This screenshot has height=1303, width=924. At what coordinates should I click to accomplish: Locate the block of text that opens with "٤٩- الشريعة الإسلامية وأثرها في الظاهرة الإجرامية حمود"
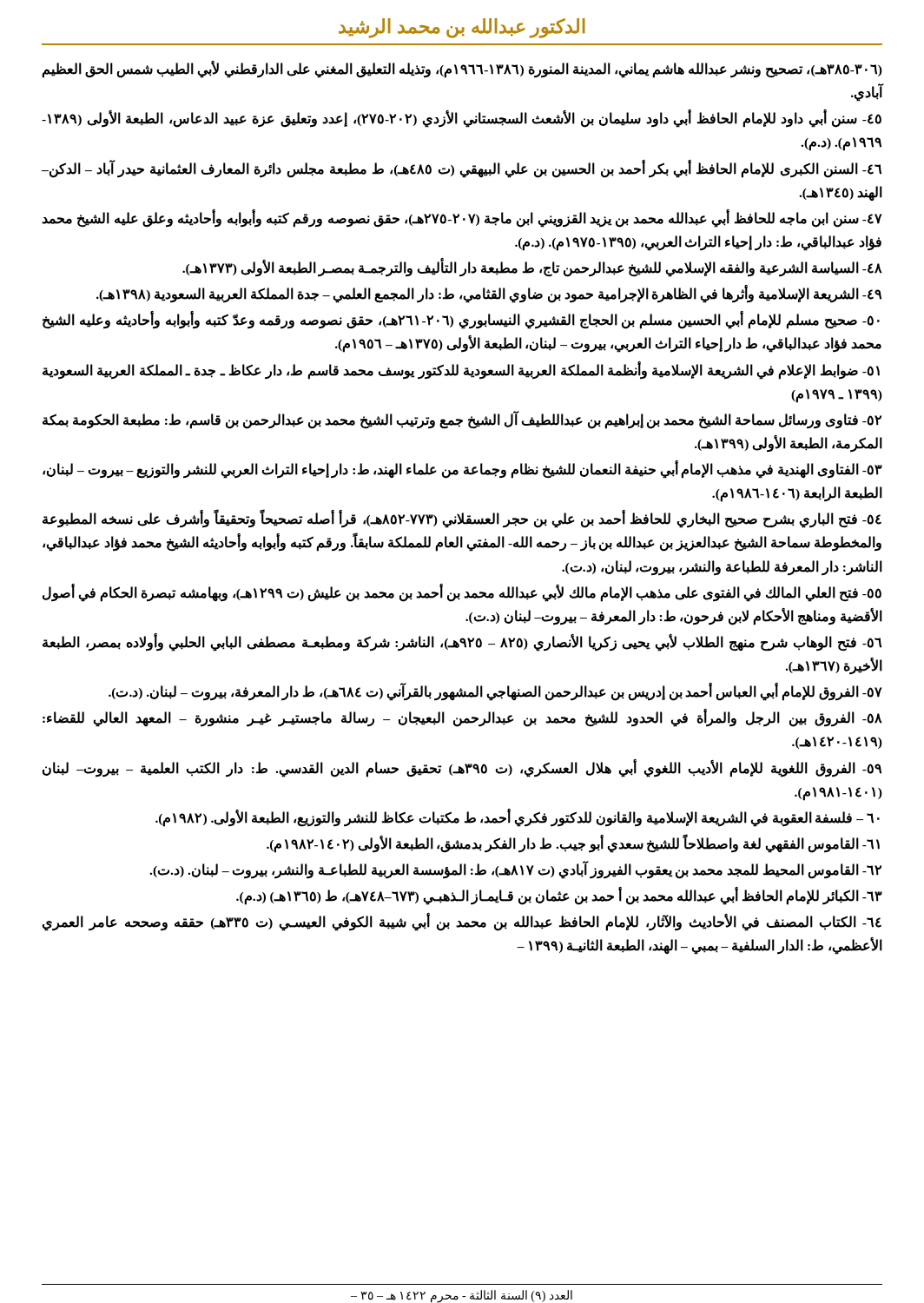click(489, 294)
